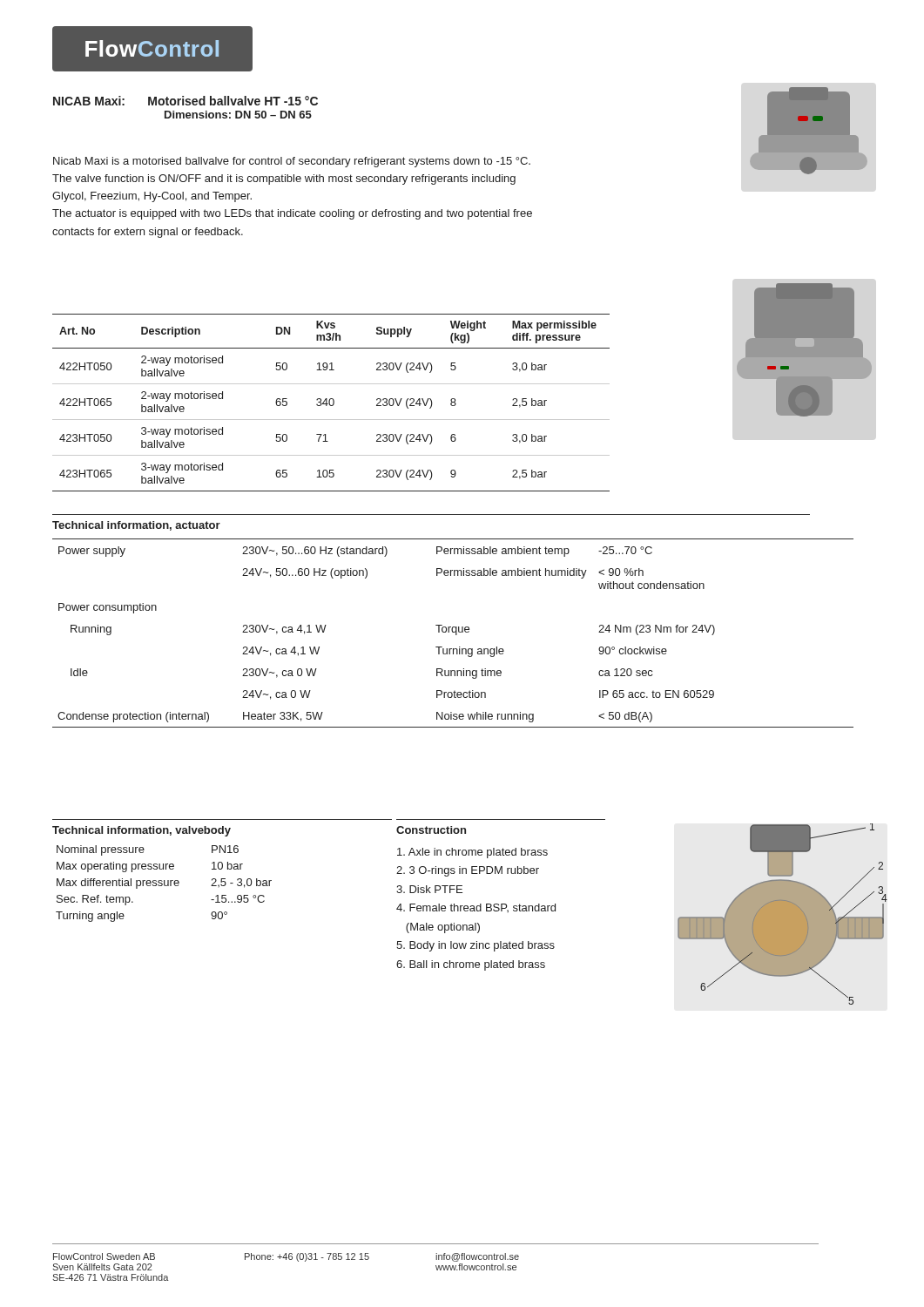Select the logo
The image size is (924, 1307).
click(152, 49)
